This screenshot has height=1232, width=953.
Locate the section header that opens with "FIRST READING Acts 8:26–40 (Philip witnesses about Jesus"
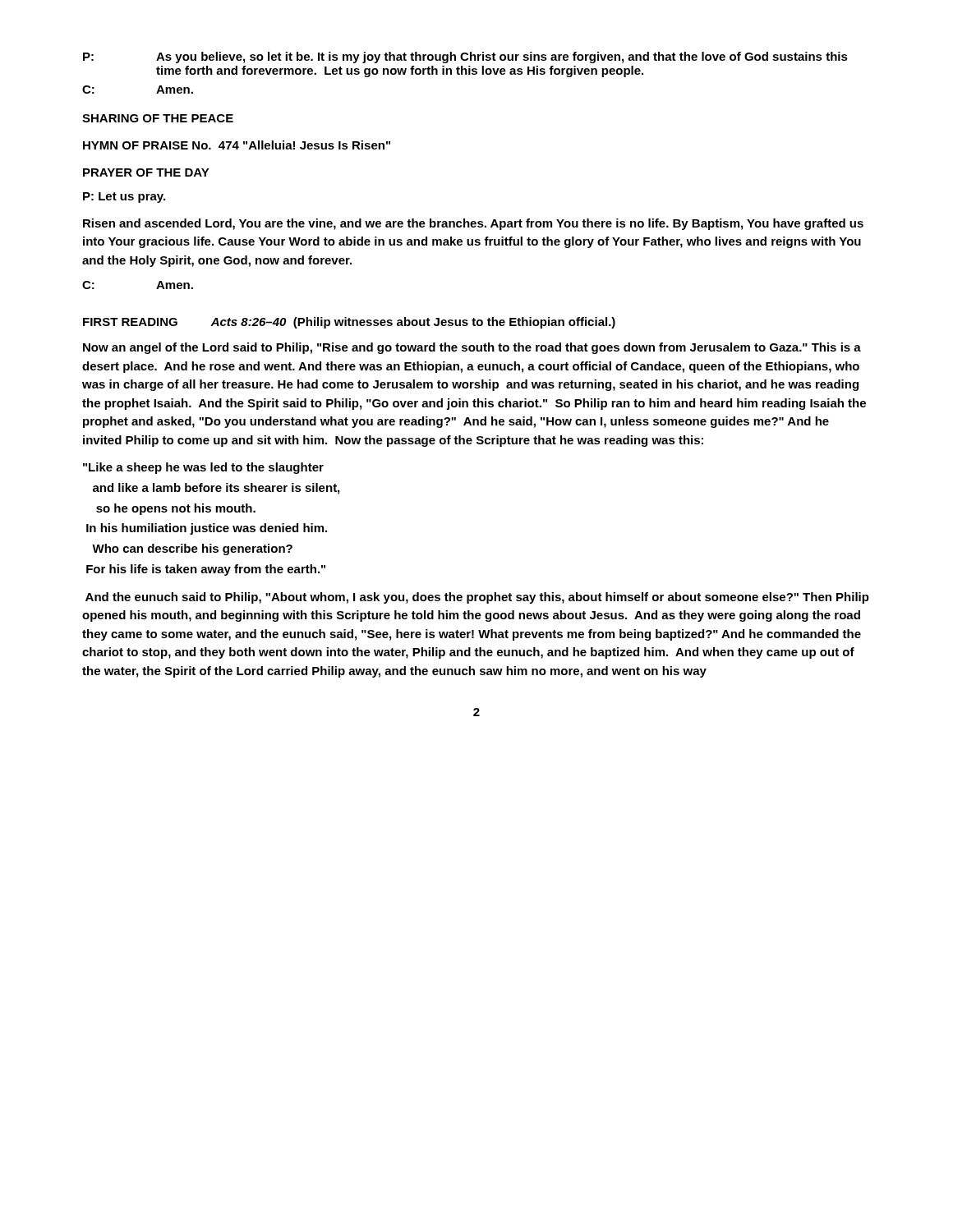(349, 322)
